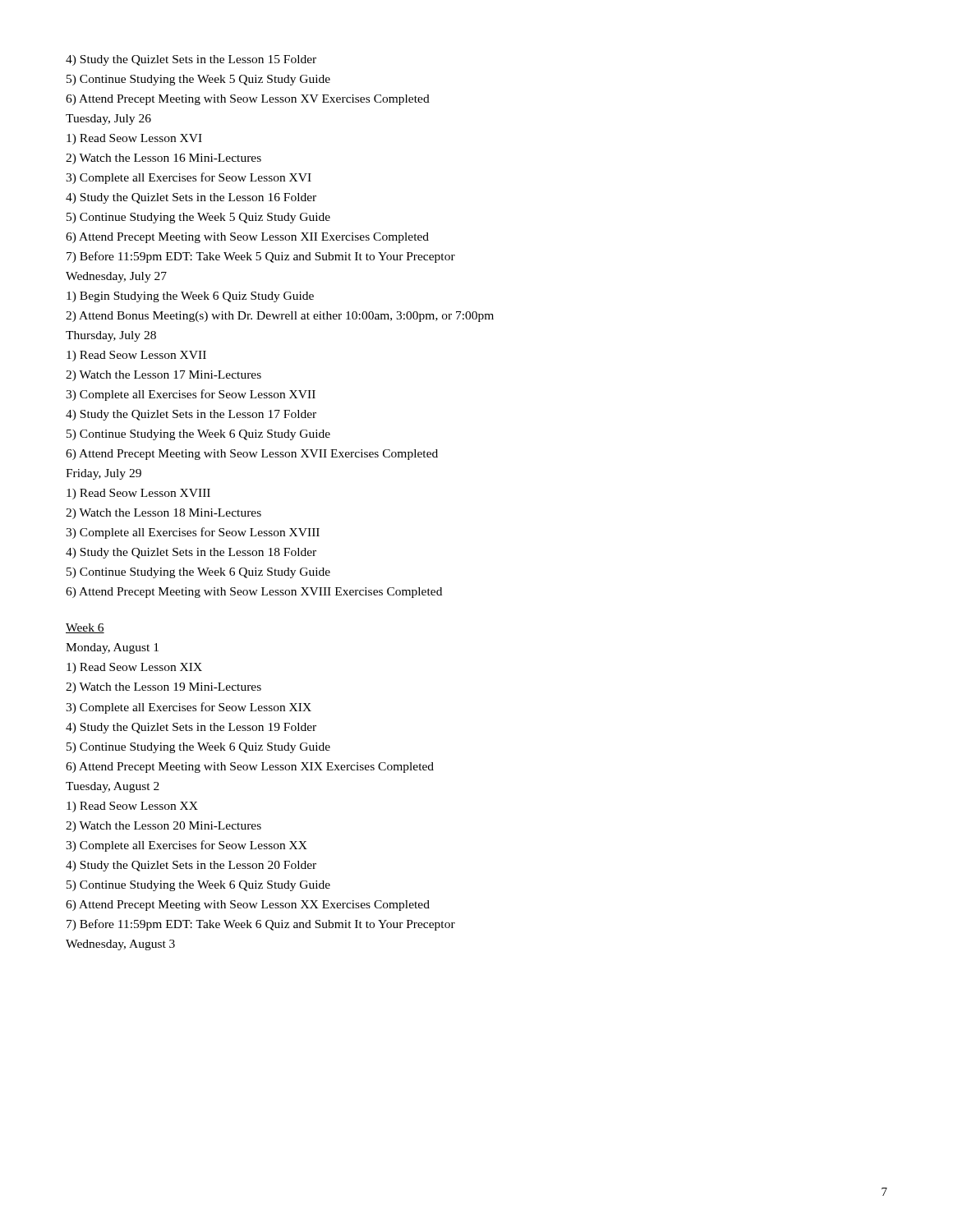Find "3) Complete all Exercises for Seow Lesson XVIII" on this page
This screenshot has width=953, height=1232.
tap(193, 532)
